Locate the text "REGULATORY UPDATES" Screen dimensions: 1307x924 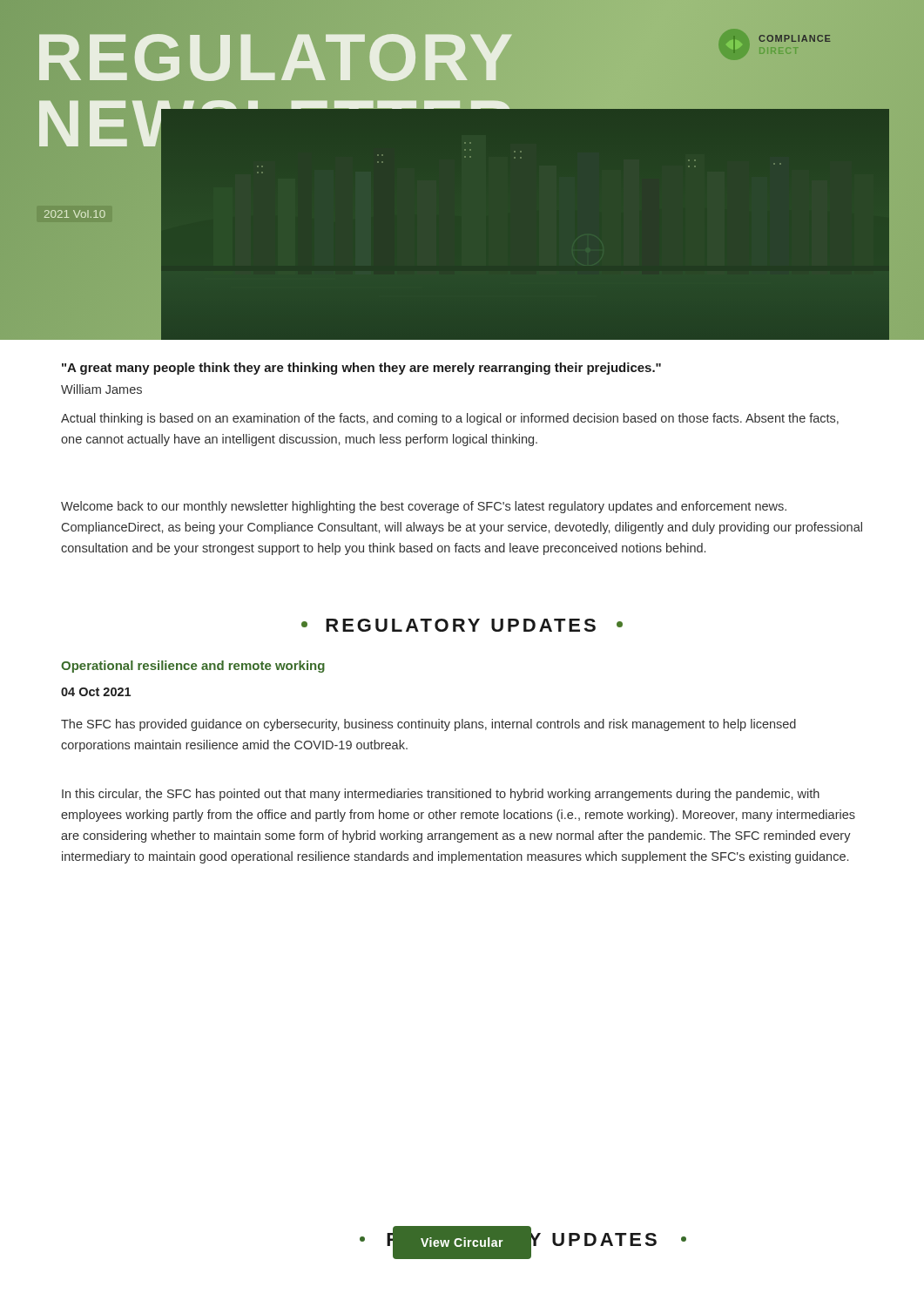point(462,625)
